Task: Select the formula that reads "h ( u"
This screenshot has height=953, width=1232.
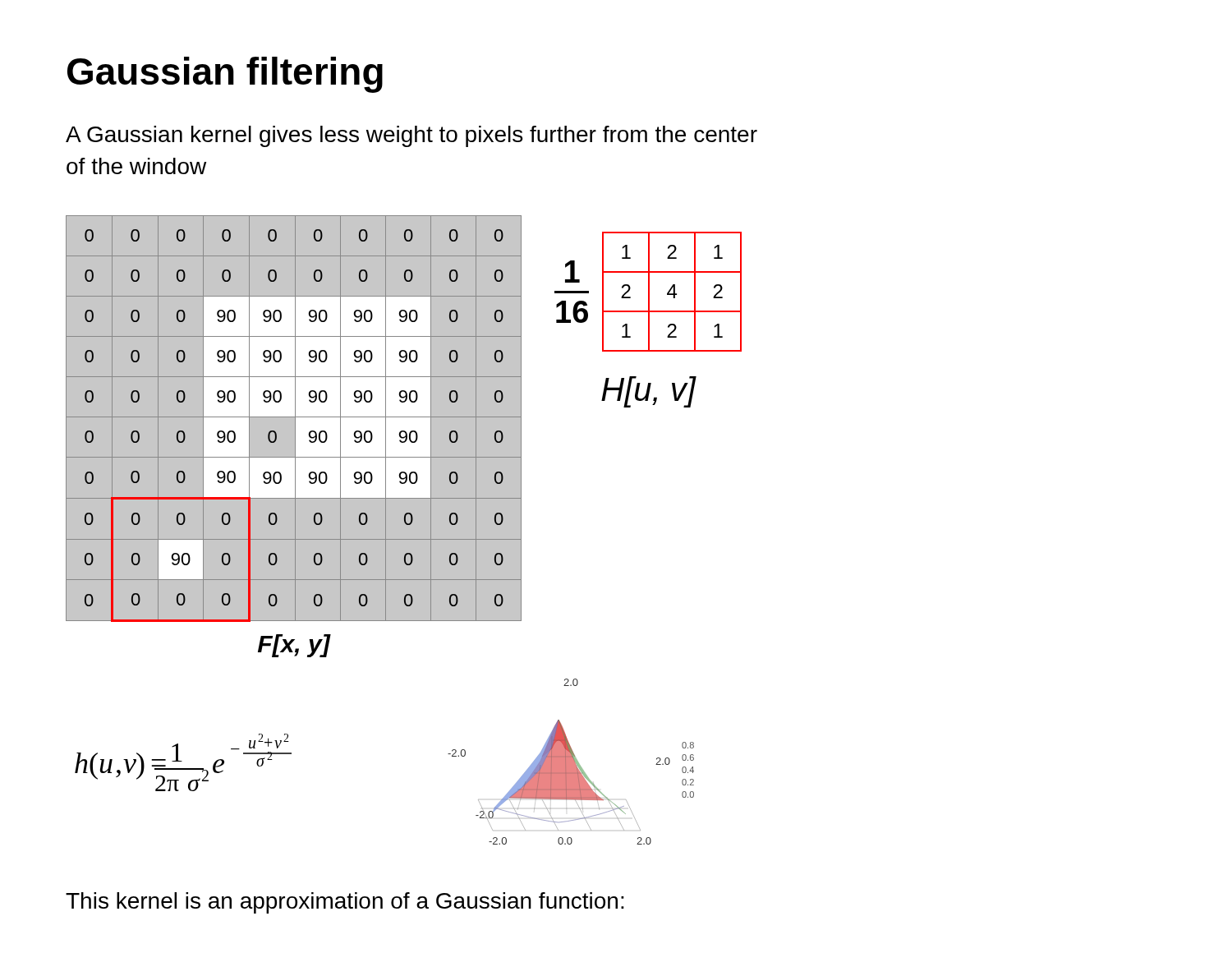Action: click(x=238, y=765)
